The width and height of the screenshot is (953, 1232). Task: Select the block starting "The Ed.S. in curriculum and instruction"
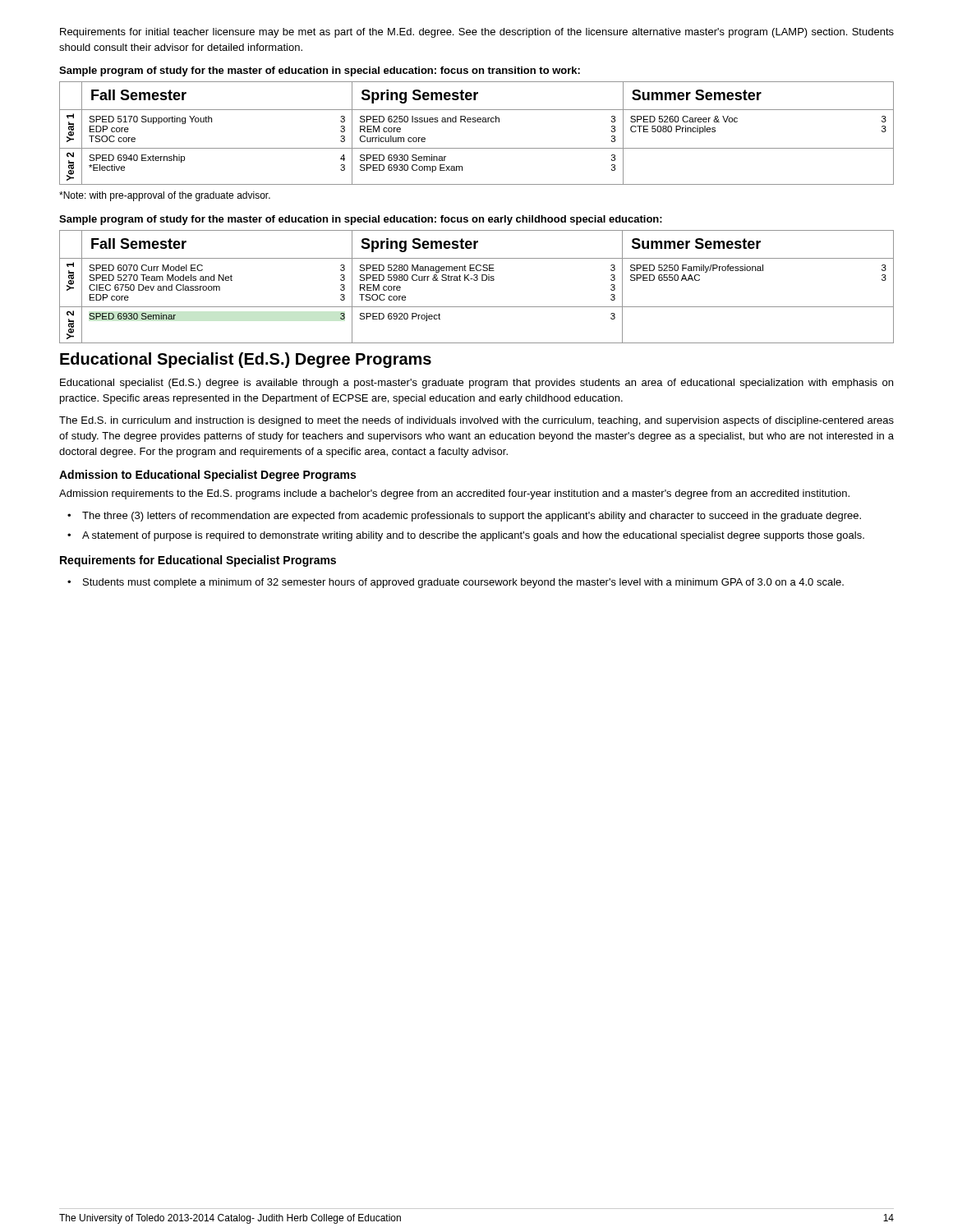click(476, 436)
